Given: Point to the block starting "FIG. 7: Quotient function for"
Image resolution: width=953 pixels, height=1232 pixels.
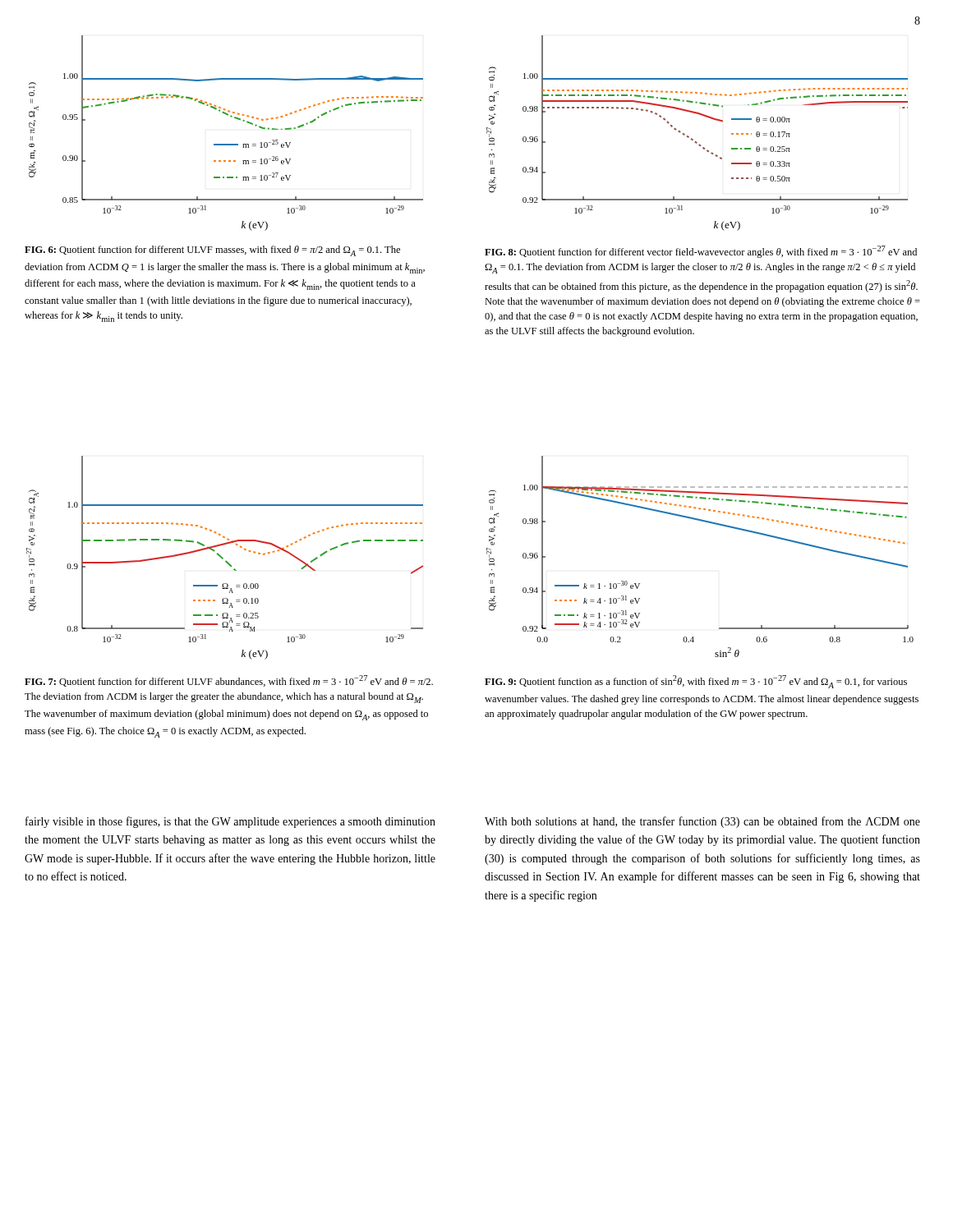Looking at the screenshot, I should (229, 706).
